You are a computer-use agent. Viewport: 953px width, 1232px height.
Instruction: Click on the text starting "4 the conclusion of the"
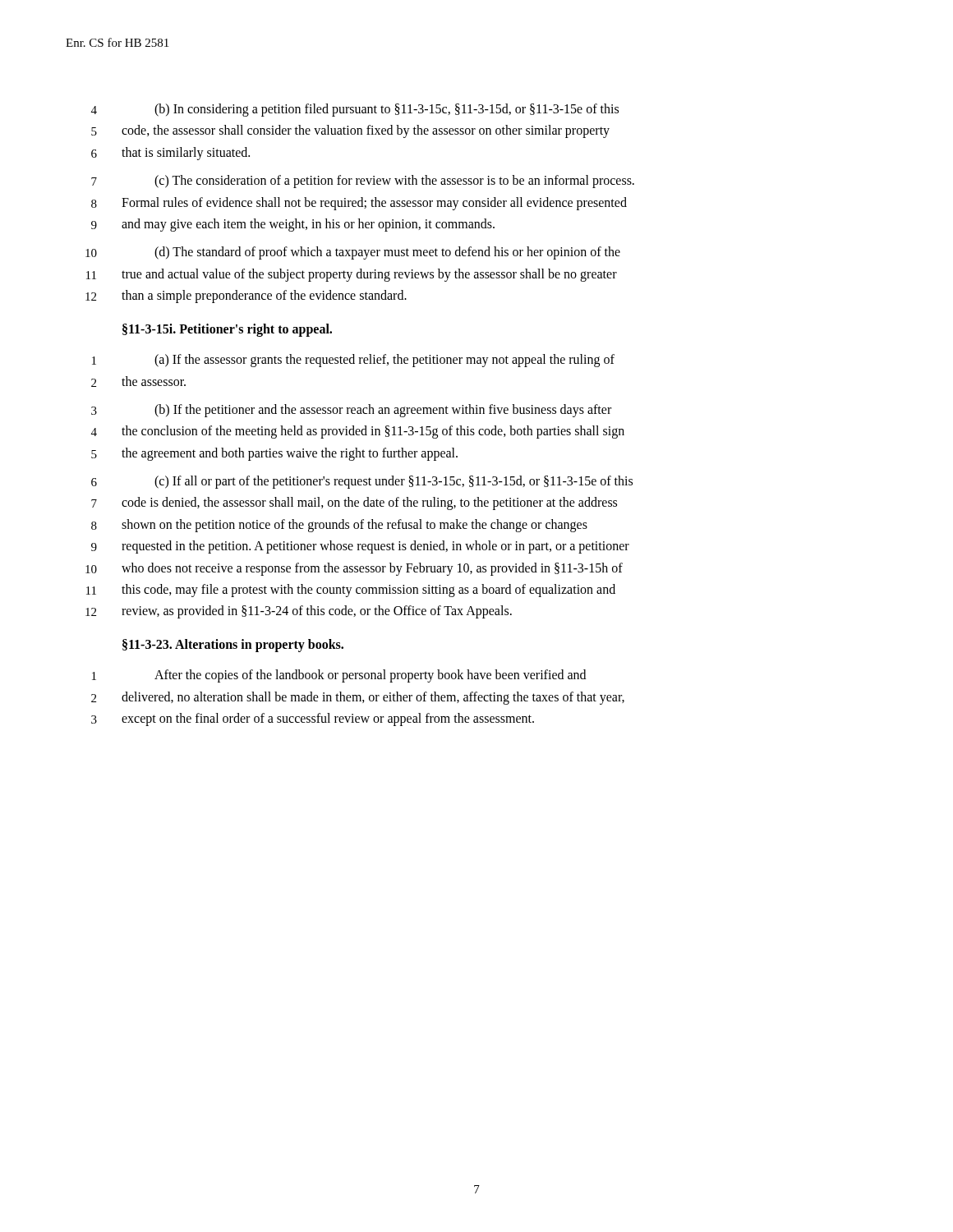tap(476, 432)
